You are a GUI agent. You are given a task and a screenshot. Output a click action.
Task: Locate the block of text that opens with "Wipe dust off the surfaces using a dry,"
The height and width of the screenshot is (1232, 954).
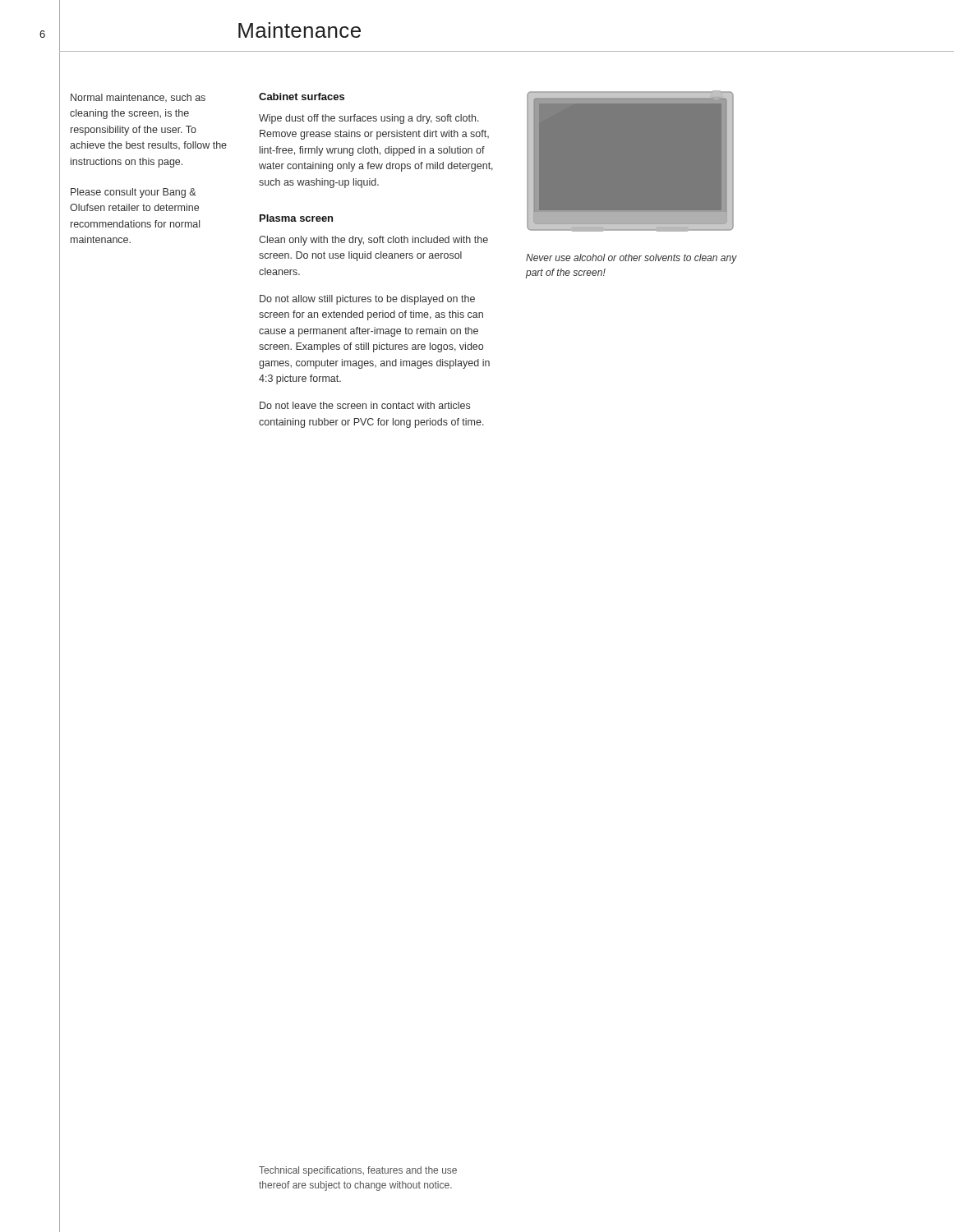(376, 150)
